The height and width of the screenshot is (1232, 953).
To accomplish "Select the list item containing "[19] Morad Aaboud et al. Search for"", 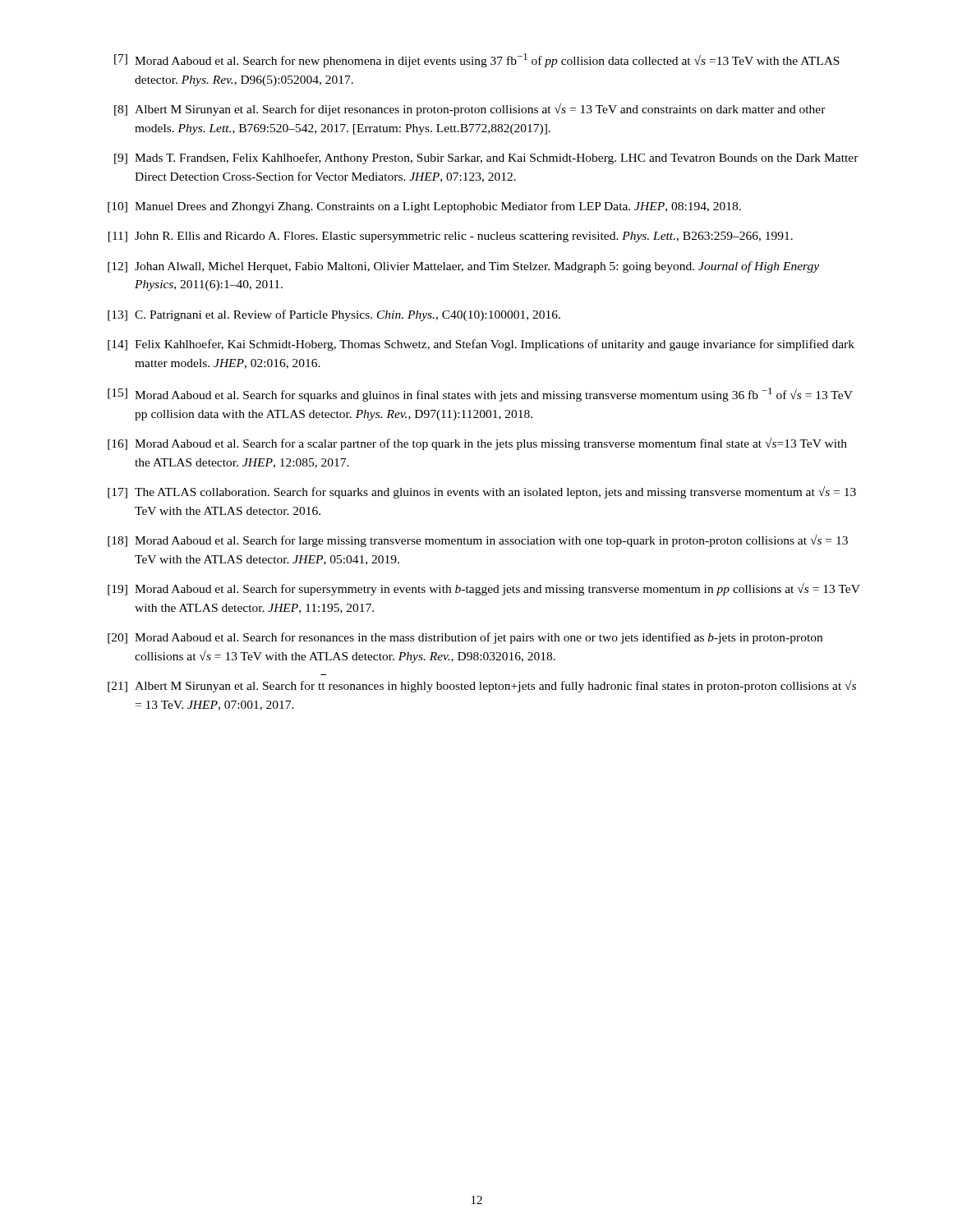I will pyautogui.click(x=476, y=598).
